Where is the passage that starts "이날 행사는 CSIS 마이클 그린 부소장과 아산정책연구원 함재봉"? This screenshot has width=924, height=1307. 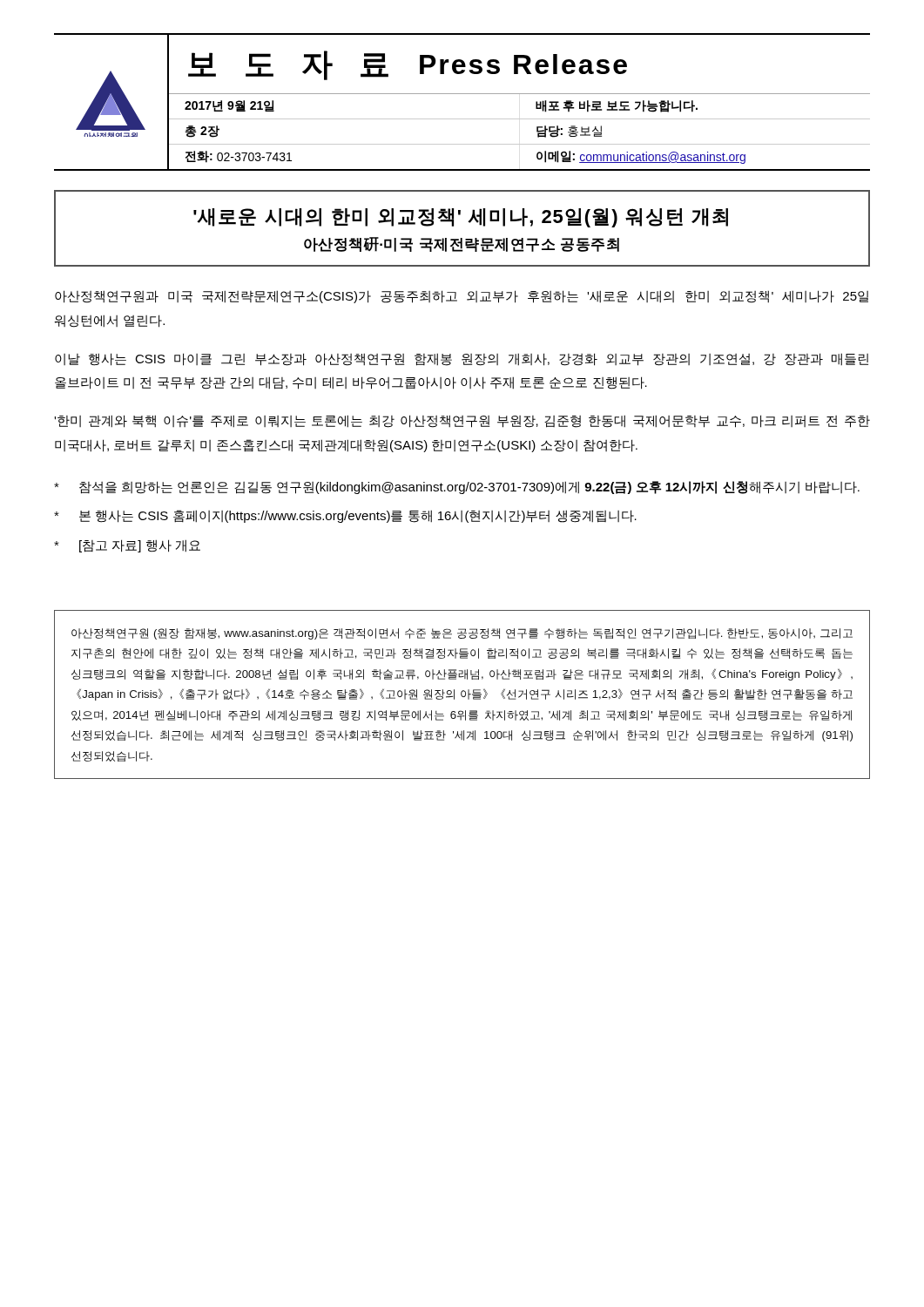coord(462,371)
